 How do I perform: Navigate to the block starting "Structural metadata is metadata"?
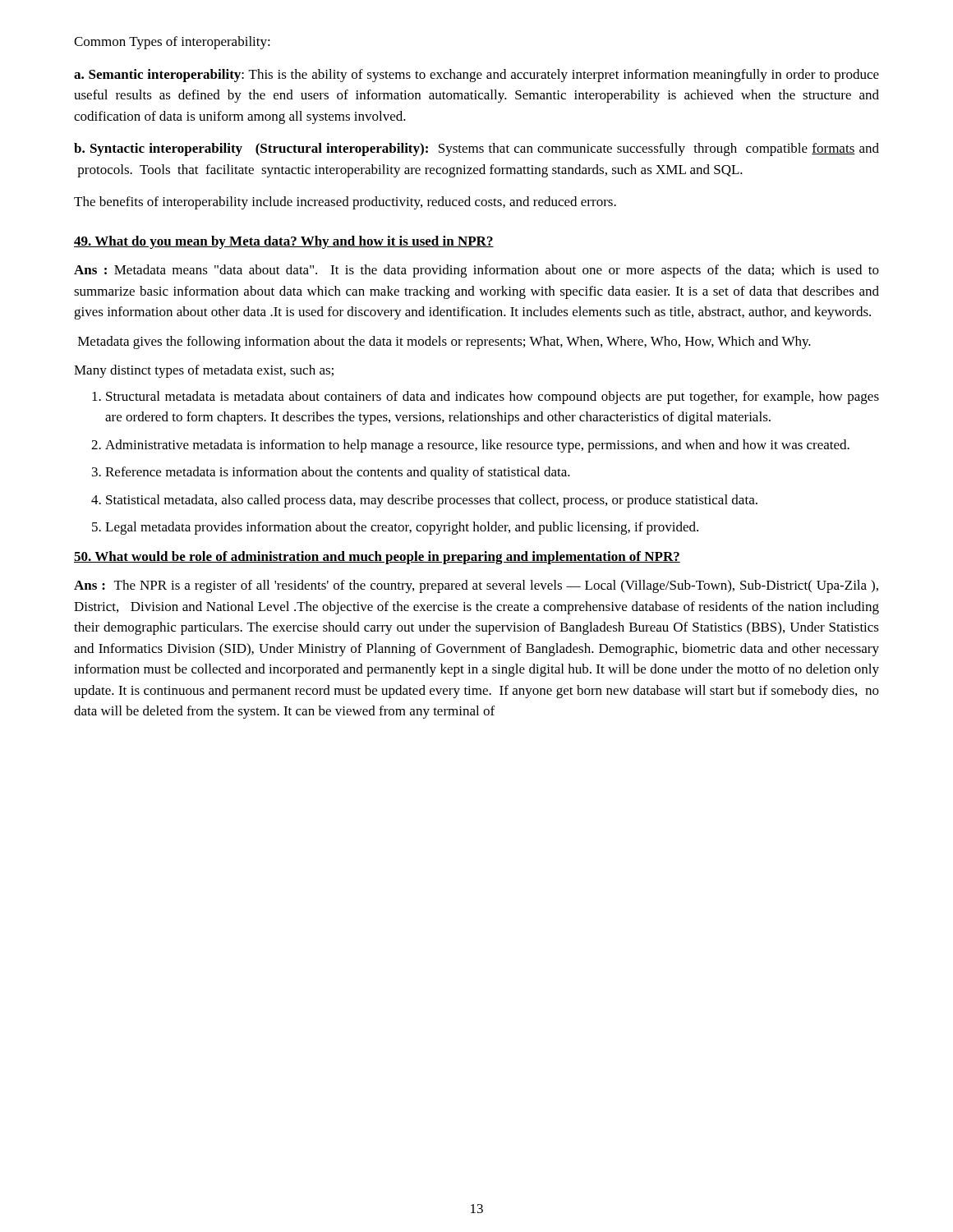492,406
